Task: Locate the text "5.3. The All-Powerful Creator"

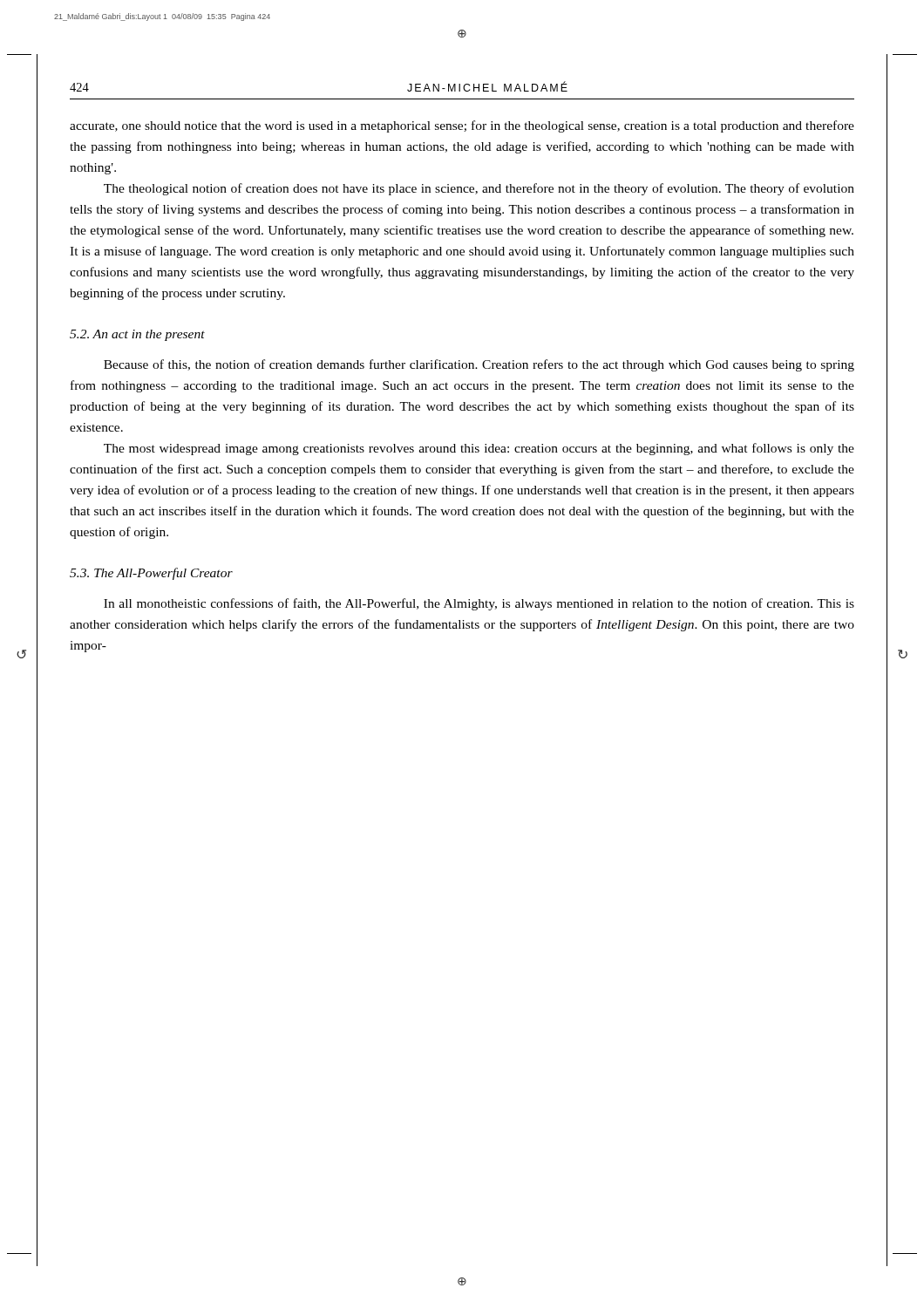Action: 151,574
